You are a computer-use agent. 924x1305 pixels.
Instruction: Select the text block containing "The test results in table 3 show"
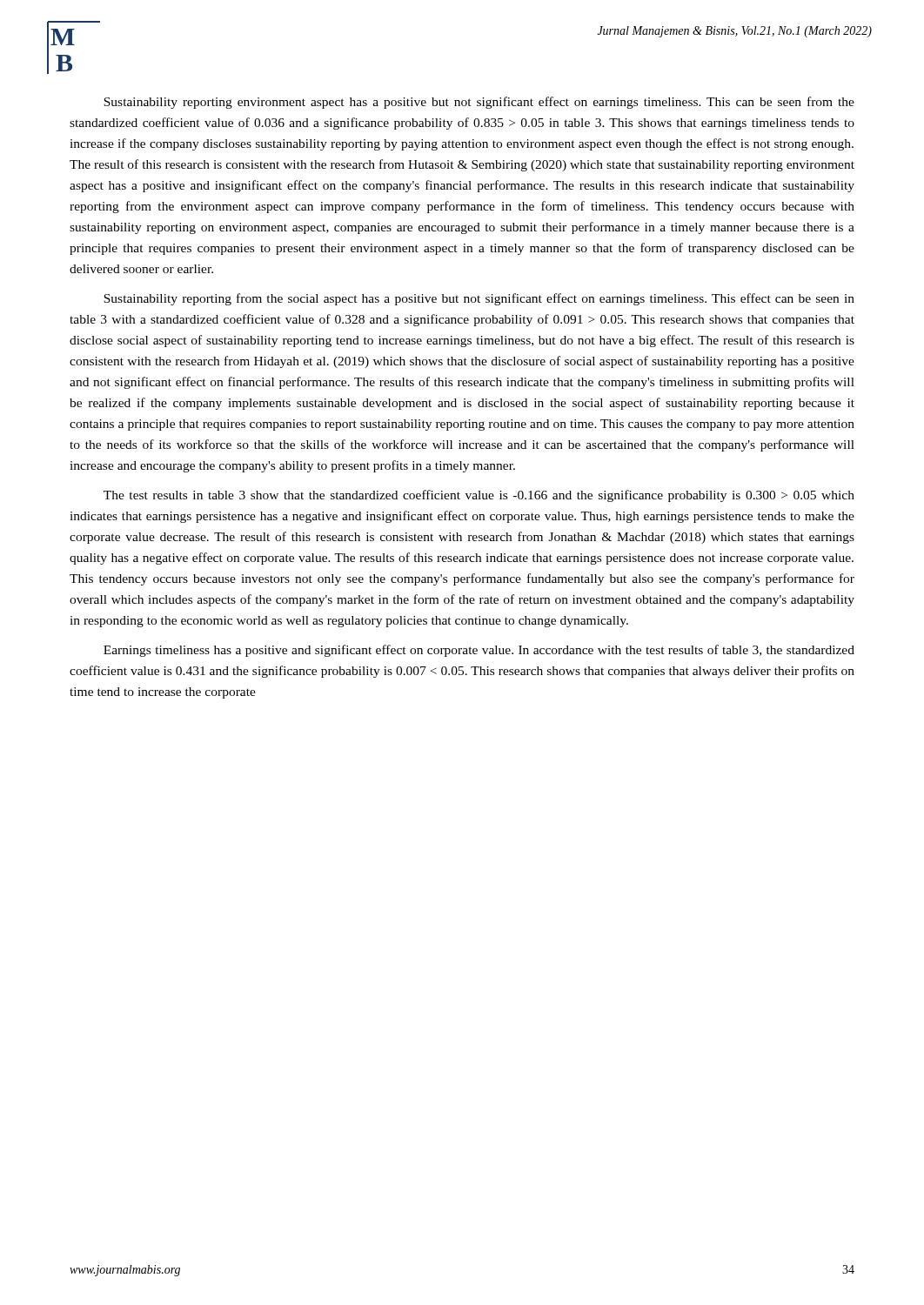[462, 558]
